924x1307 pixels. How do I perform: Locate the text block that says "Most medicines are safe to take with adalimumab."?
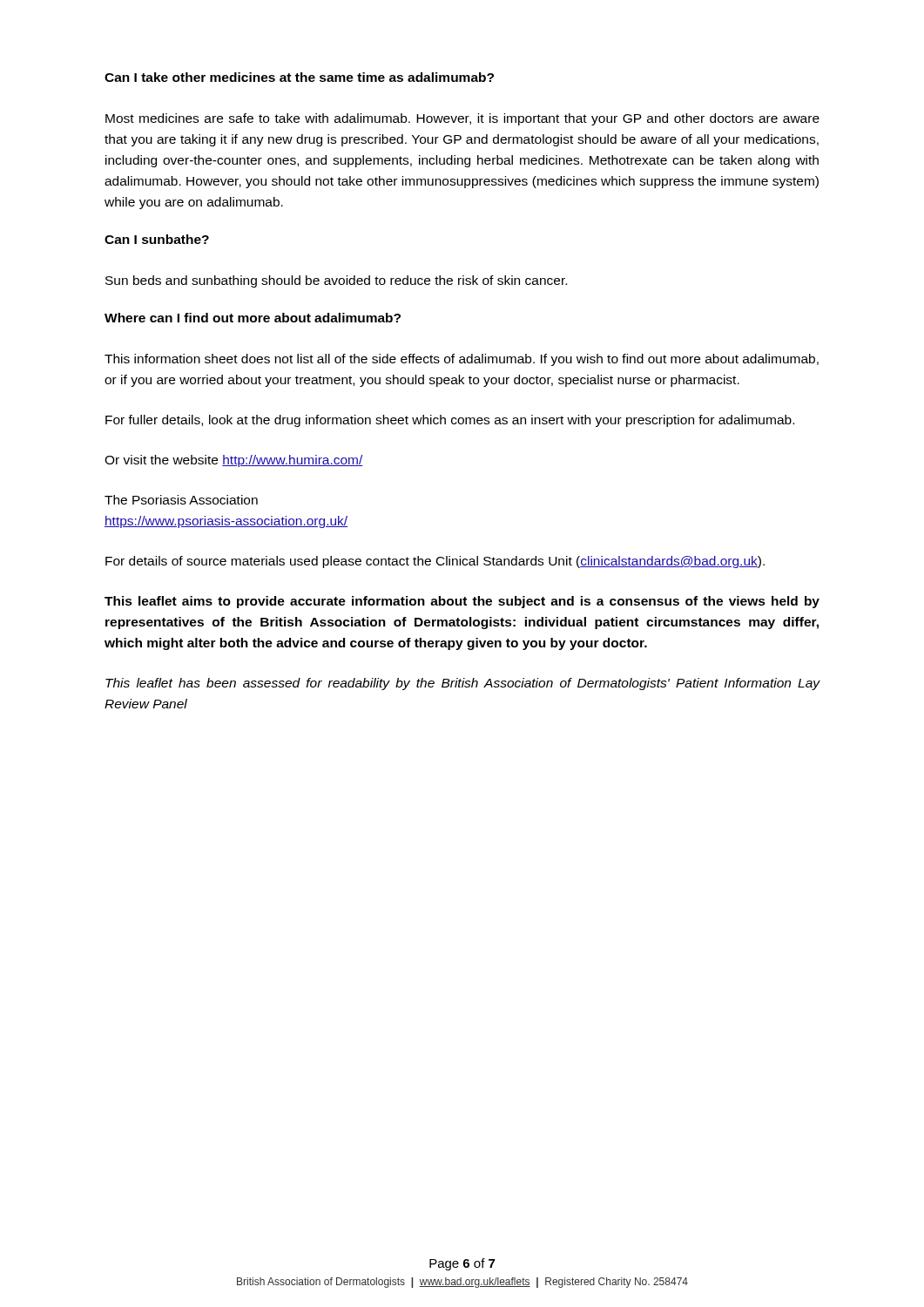(x=462, y=160)
